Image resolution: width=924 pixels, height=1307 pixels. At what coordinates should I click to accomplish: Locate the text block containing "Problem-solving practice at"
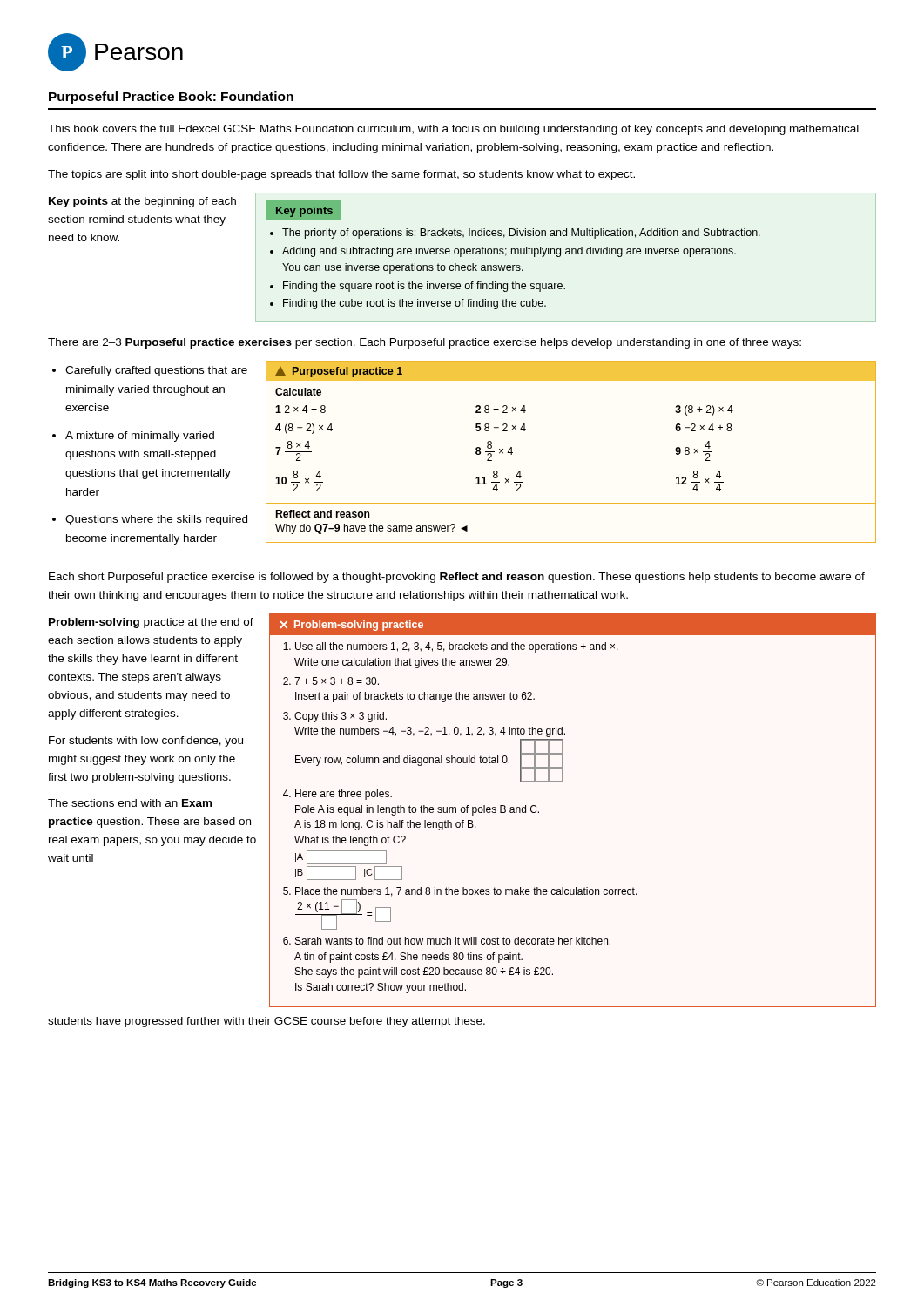150,667
